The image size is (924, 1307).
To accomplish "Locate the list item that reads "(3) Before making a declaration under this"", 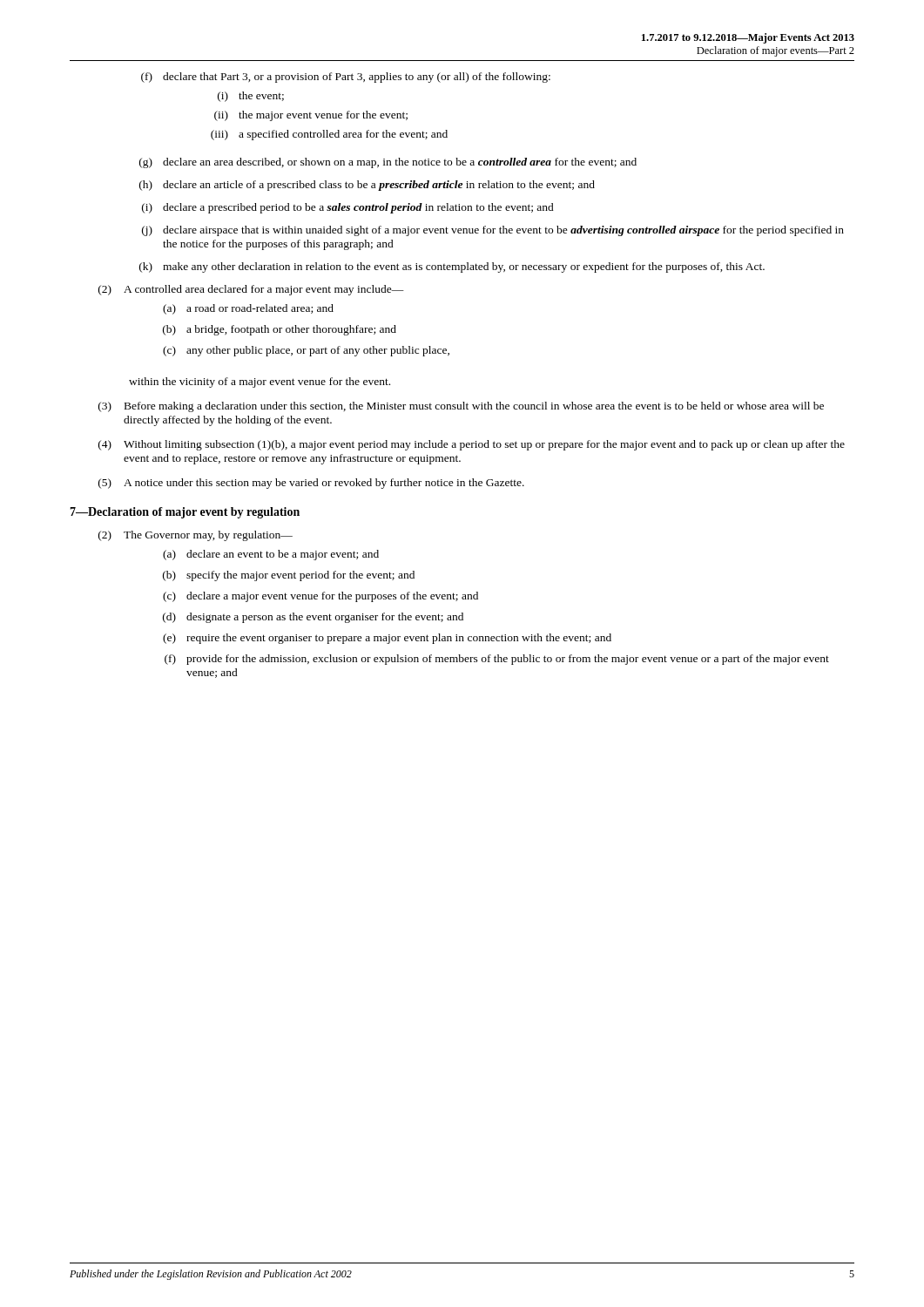I will tap(462, 413).
